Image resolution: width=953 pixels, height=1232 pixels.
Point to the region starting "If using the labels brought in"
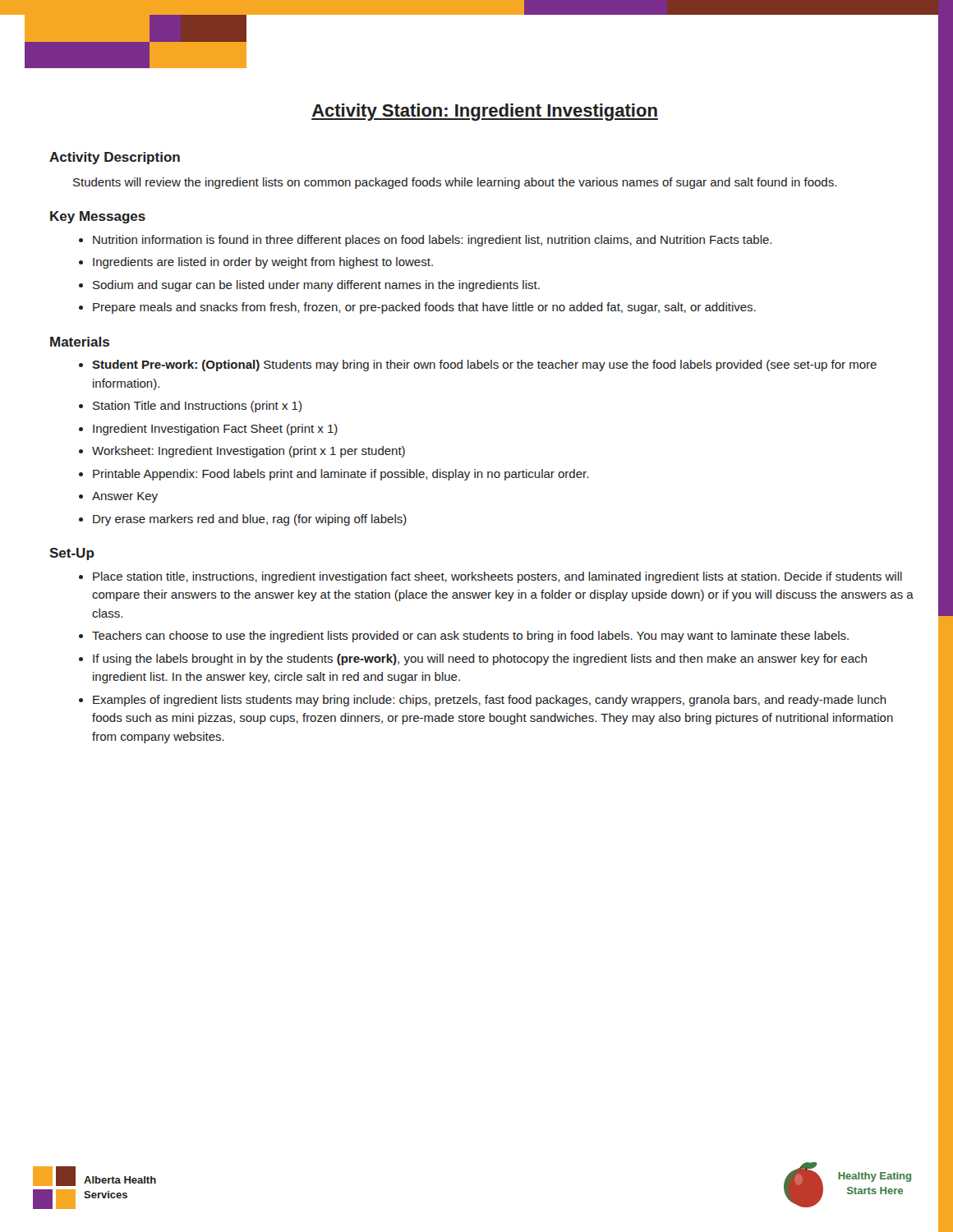(480, 667)
